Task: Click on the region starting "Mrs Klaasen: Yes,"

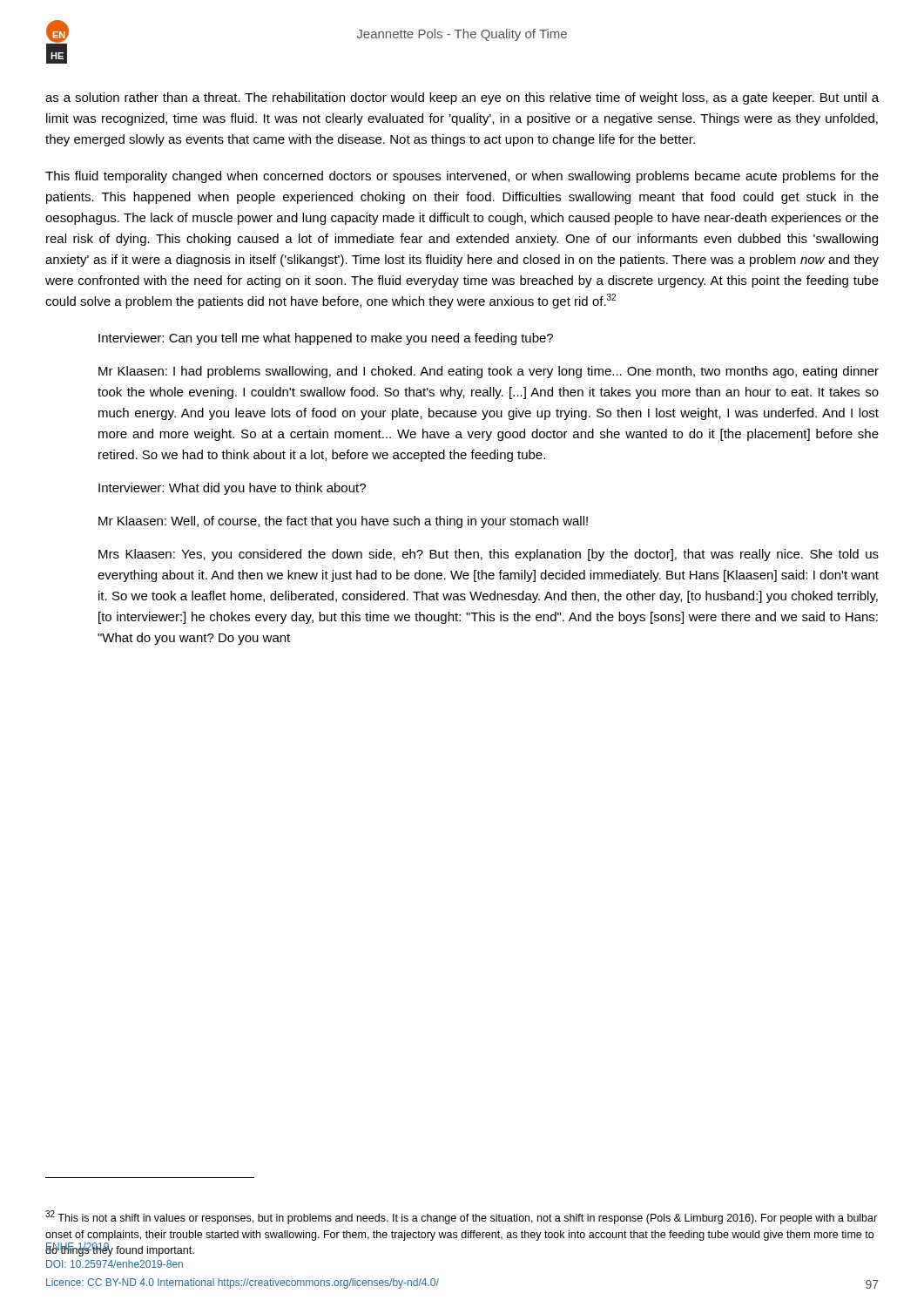Action: (488, 596)
